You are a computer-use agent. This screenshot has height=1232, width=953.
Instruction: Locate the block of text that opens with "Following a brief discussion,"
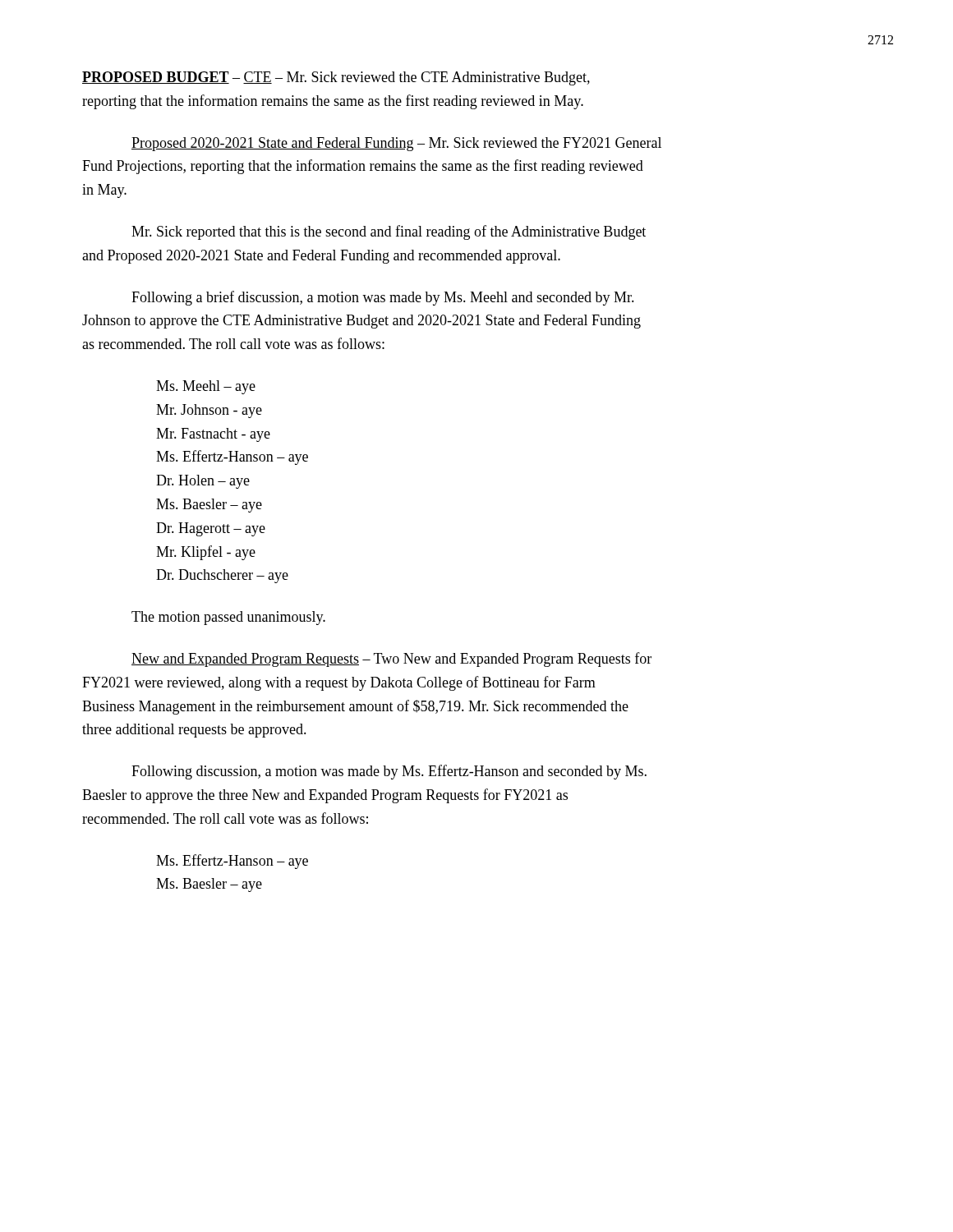click(383, 297)
